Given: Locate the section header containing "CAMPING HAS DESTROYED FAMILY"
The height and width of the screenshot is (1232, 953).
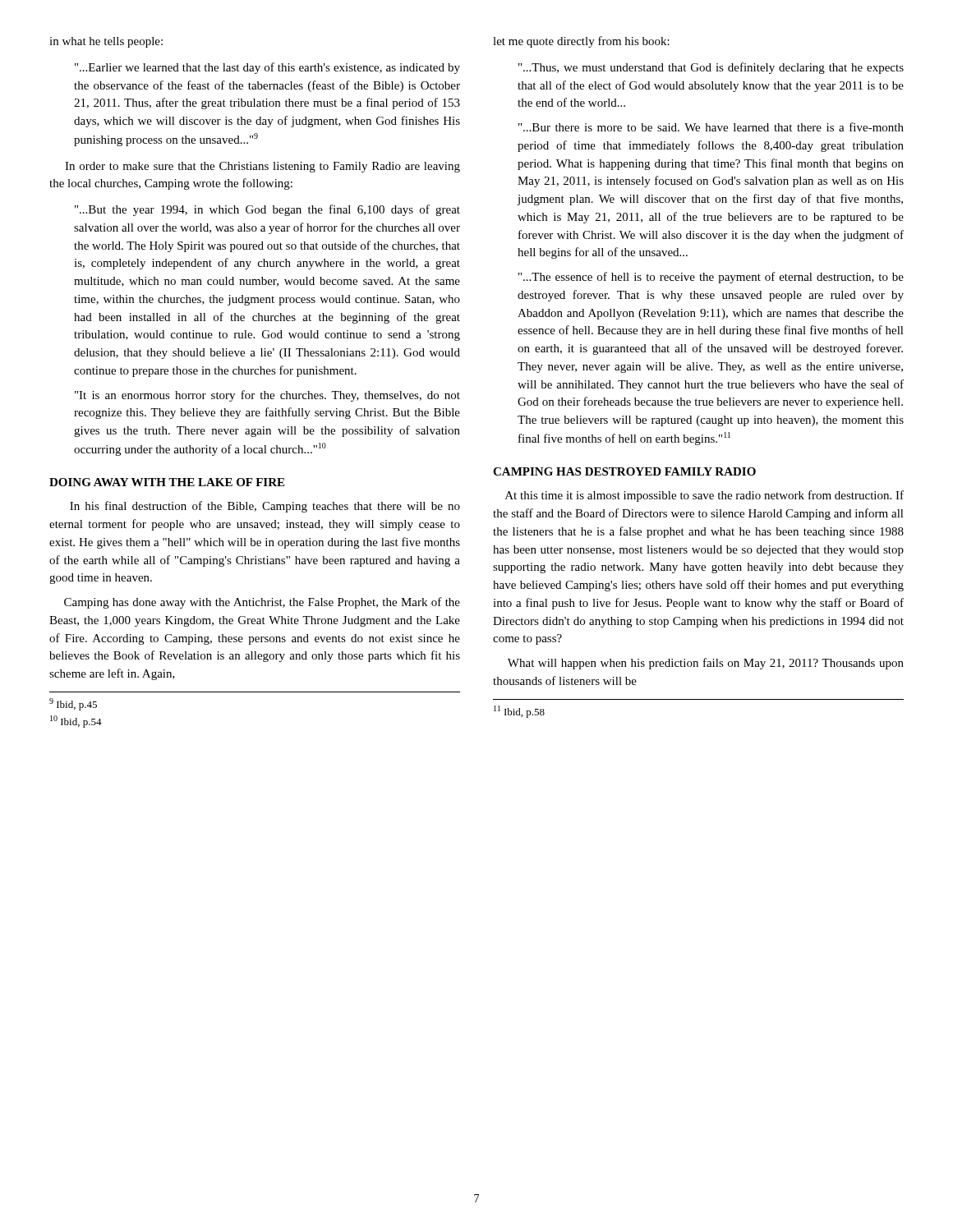Looking at the screenshot, I should pos(698,472).
